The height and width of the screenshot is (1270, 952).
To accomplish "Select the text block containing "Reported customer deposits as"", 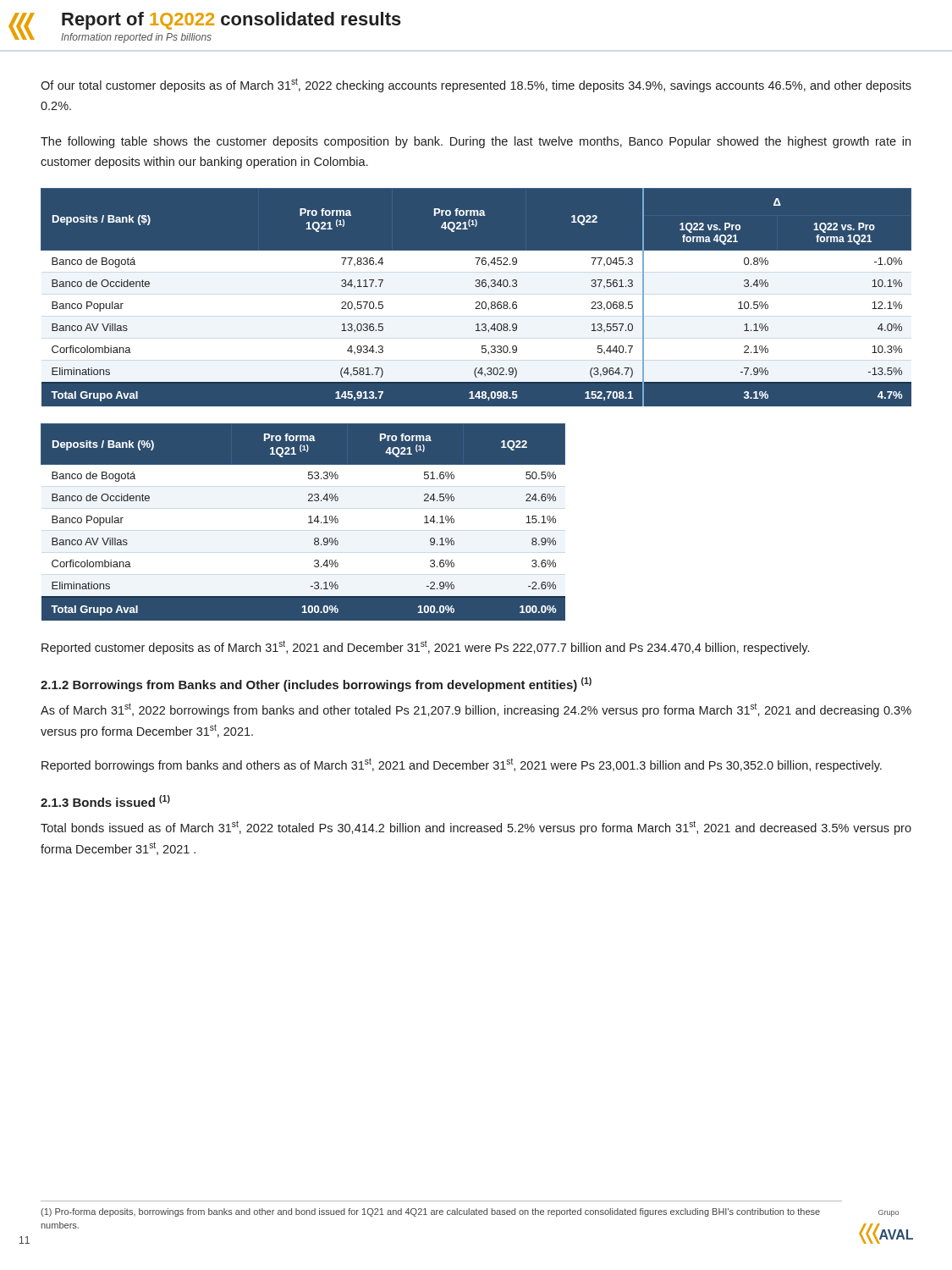I will (x=425, y=647).
